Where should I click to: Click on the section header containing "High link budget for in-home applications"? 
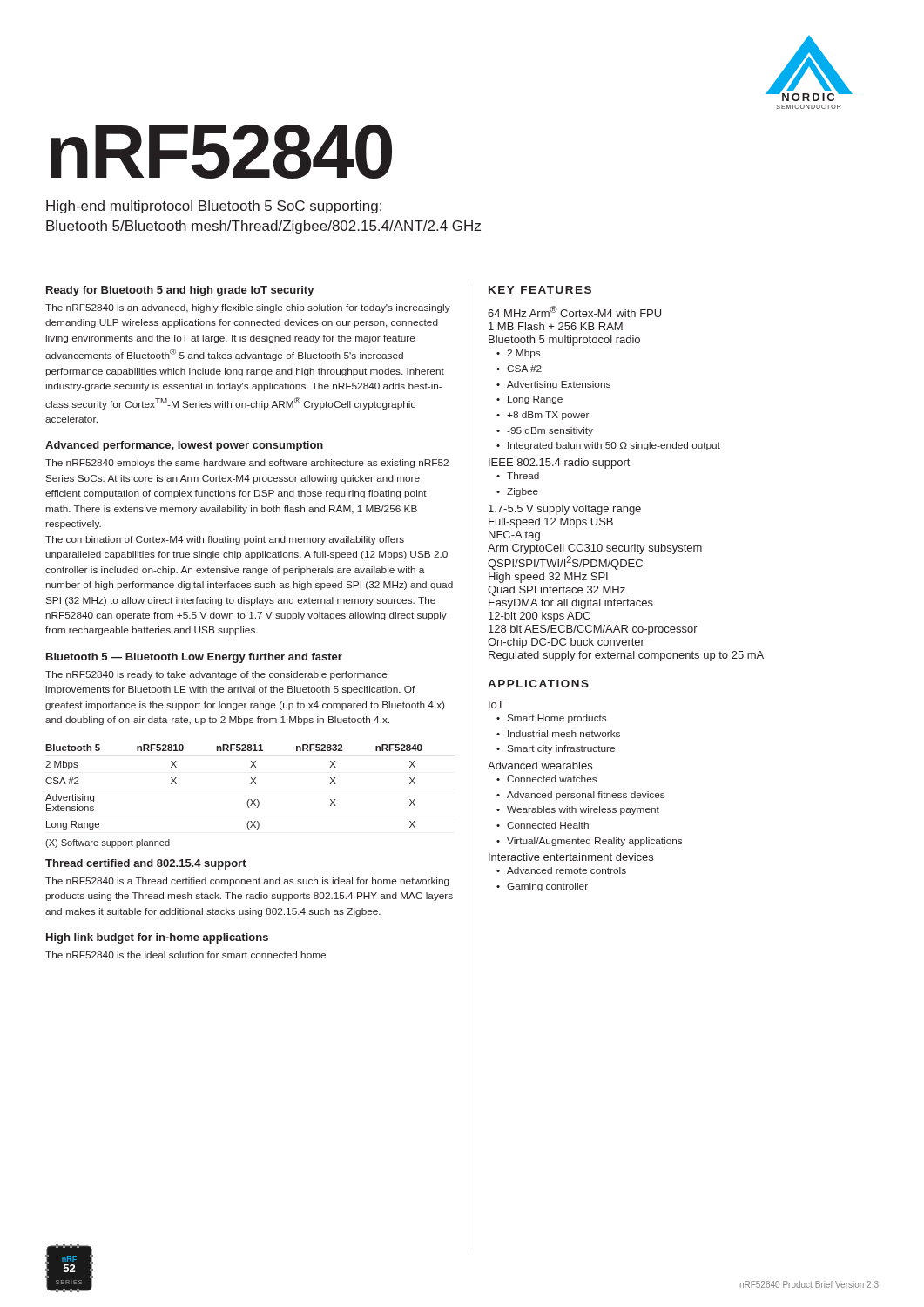[250, 937]
